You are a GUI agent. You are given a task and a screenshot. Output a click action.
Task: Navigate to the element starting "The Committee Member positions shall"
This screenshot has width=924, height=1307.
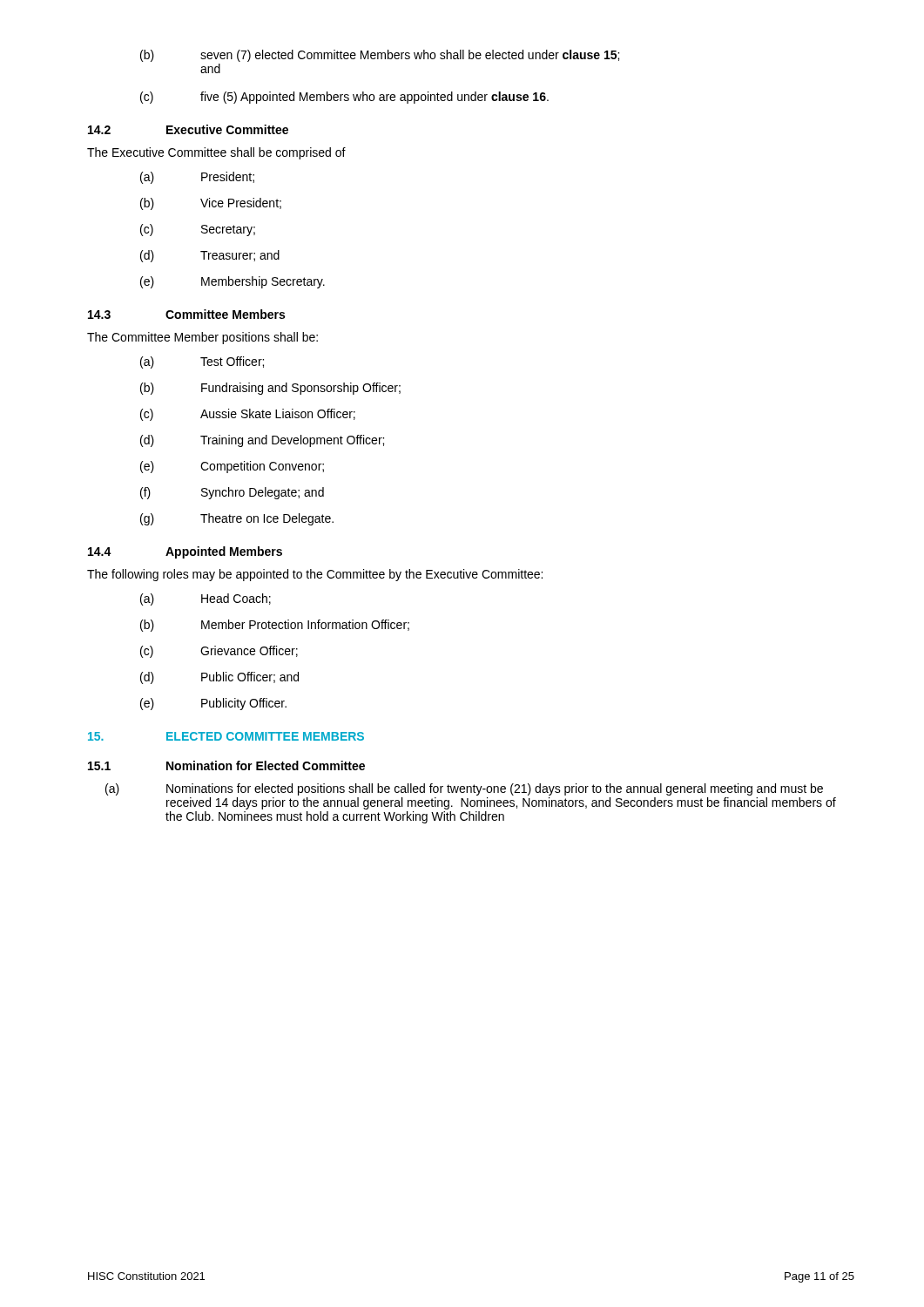(203, 337)
